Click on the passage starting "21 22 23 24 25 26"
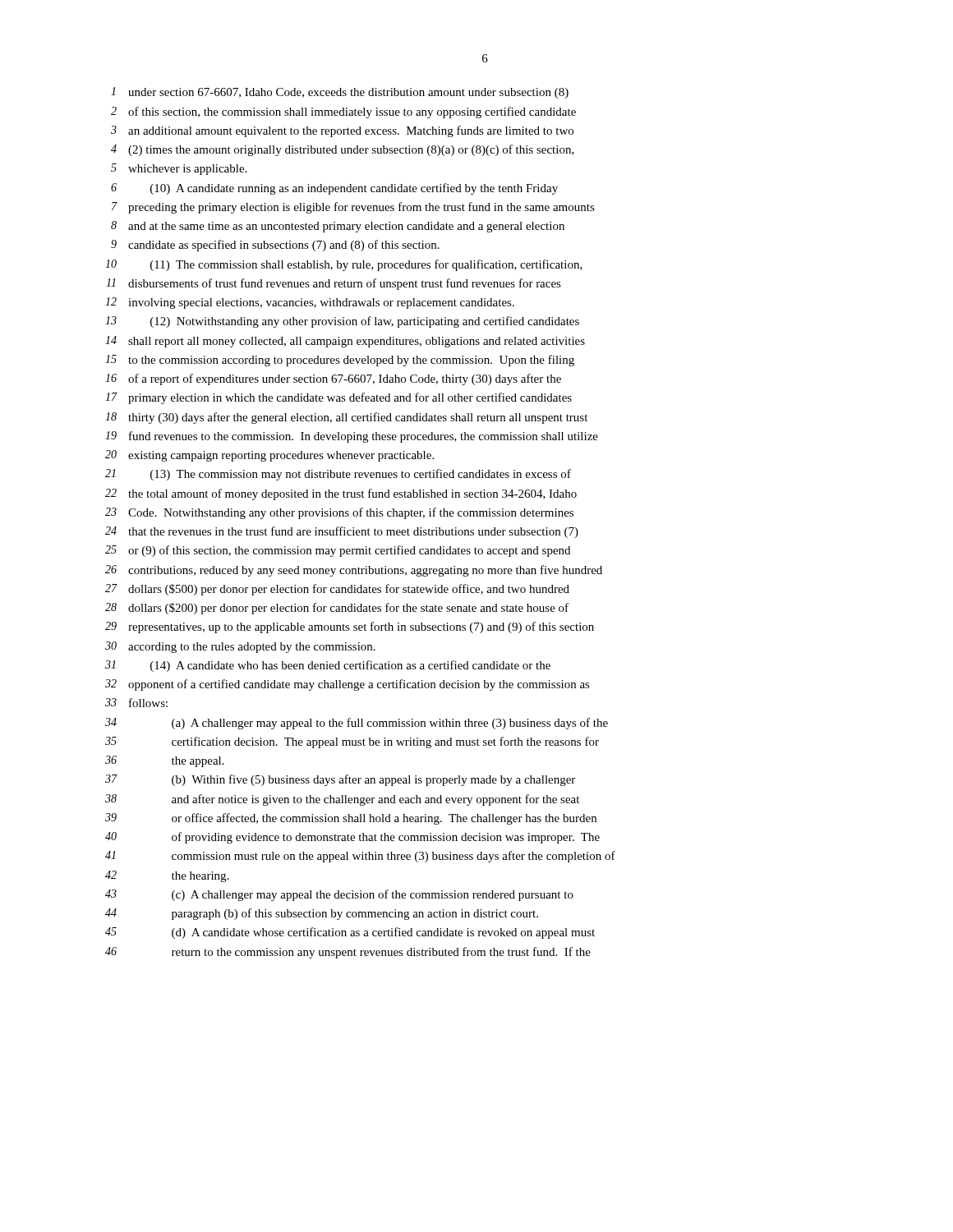Image resolution: width=953 pixels, height=1232 pixels. [x=485, y=561]
